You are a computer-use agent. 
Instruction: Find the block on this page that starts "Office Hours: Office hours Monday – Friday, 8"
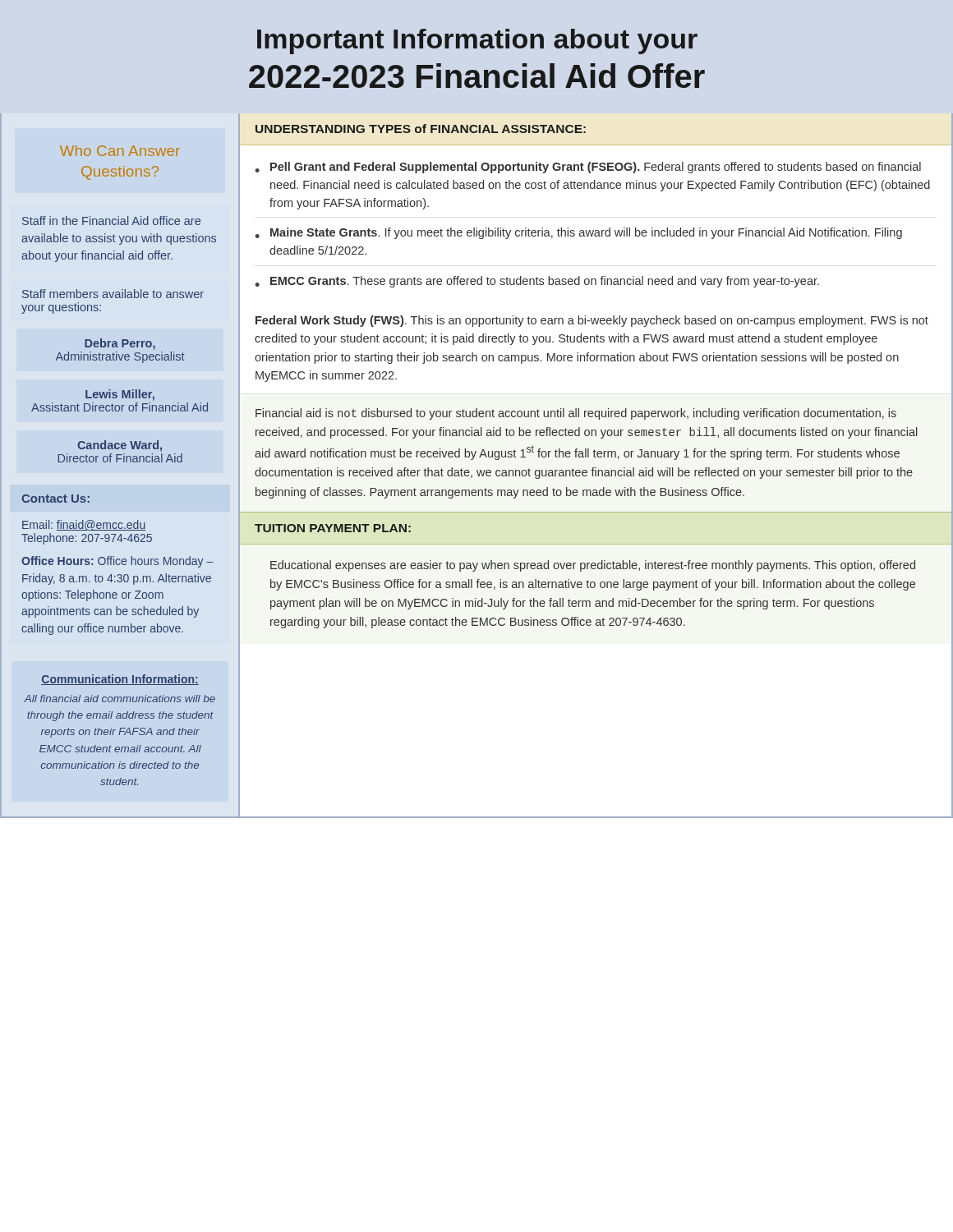[117, 595]
